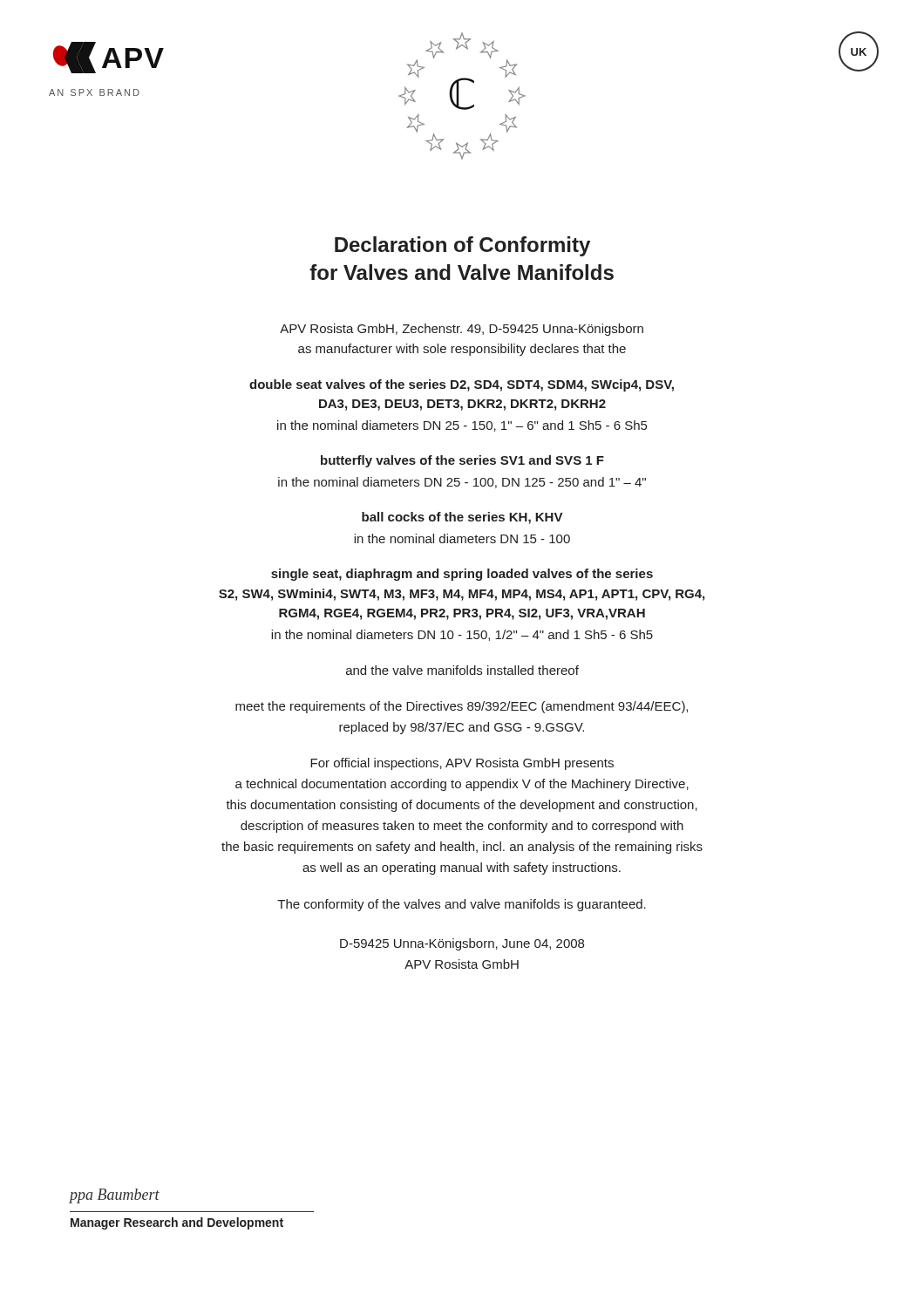Find the text block containing "double seat valves of the series D2, SD4,"
The image size is (924, 1308).
pyautogui.click(x=462, y=405)
